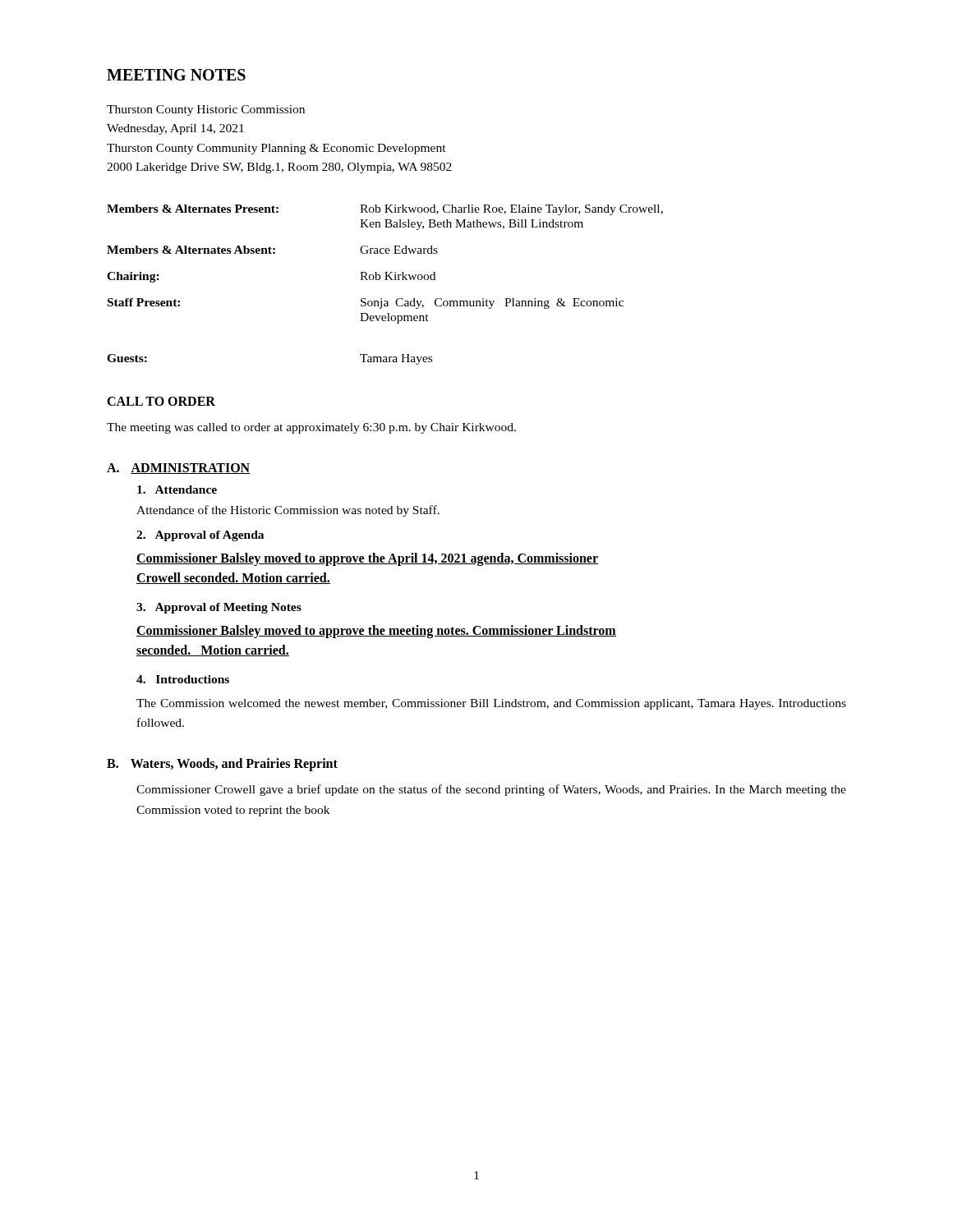Locate the title with the text "MEETING NOTES"
This screenshot has width=953, height=1232.
176,75
